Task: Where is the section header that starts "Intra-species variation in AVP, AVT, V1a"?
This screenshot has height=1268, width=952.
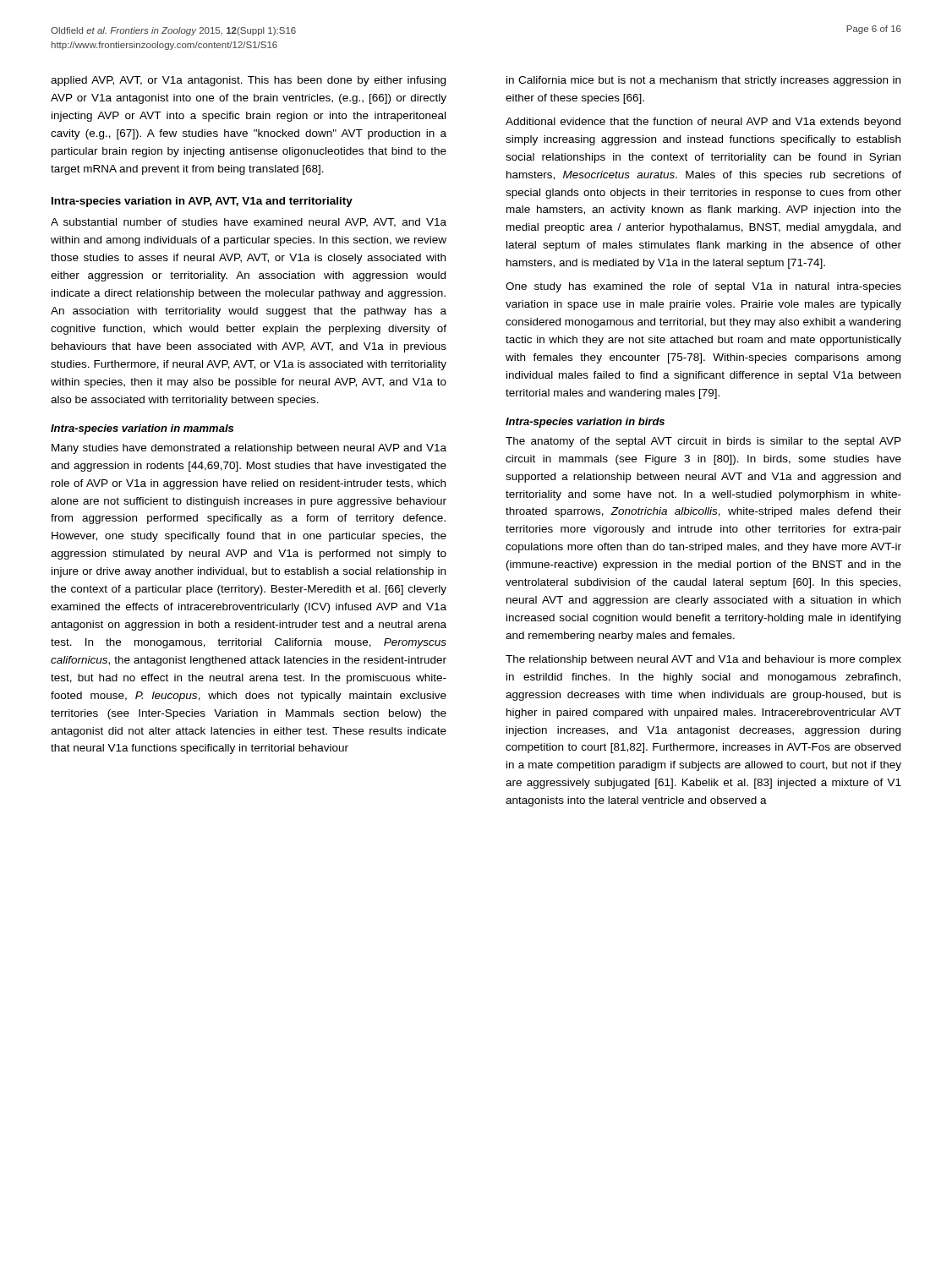Action: (202, 200)
